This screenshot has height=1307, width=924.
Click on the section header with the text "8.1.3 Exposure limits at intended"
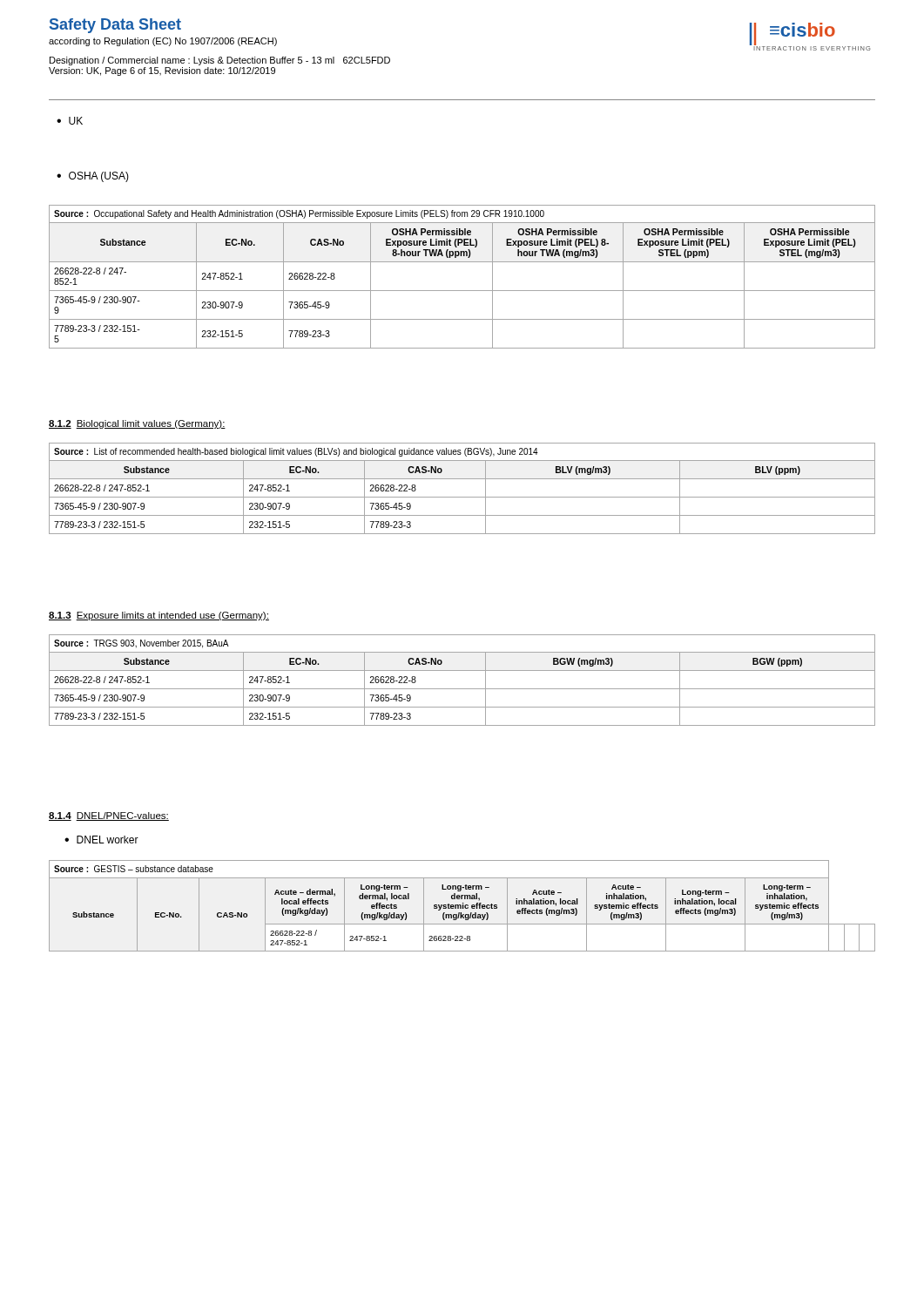159,615
